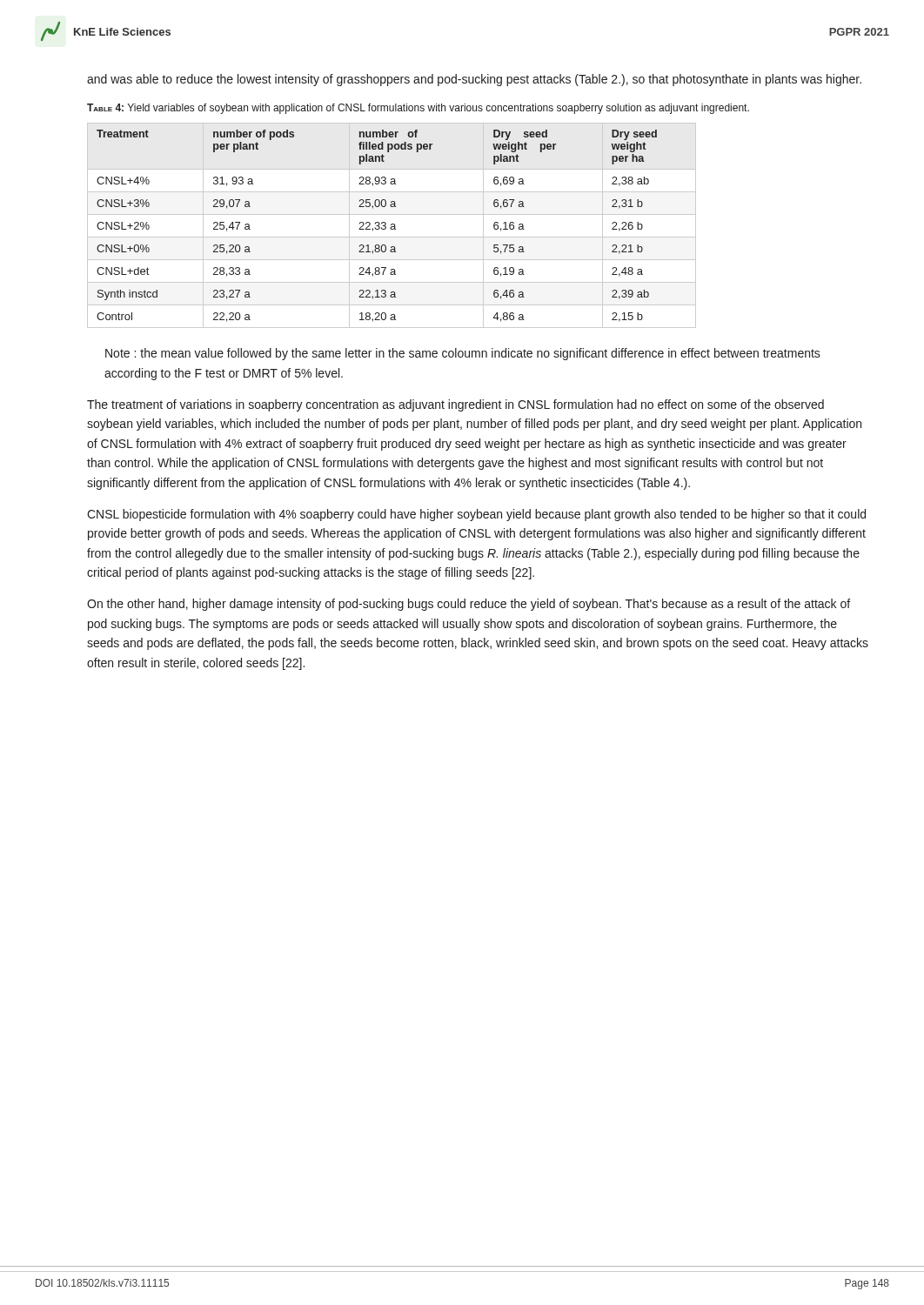Screen dimensions: 1305x924
Task: Click on the region starting "On the other hand, higher damage intensity of"
Action: [478, 633]
